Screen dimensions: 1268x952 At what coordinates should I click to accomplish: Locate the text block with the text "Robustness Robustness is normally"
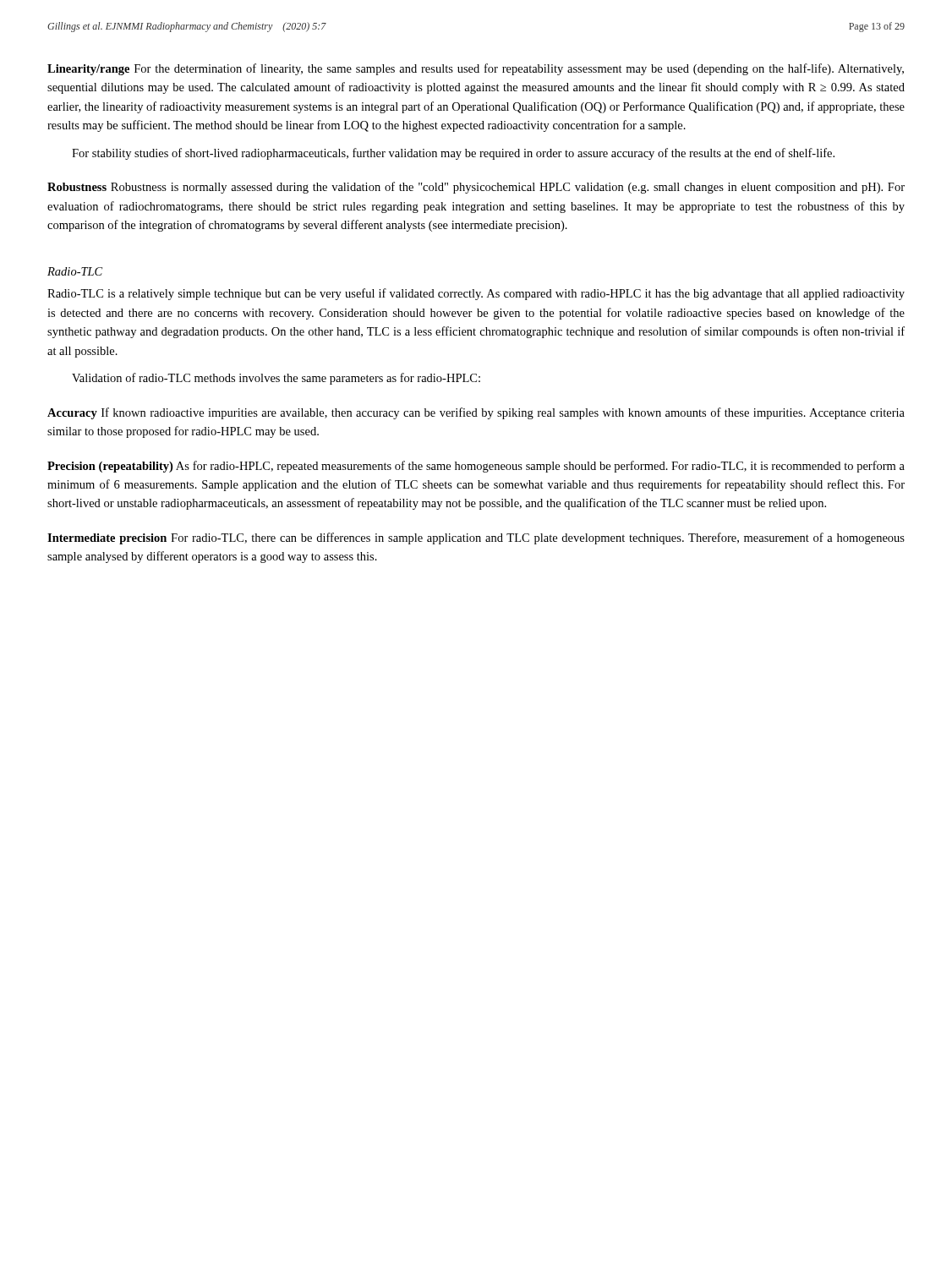(476, 206)
